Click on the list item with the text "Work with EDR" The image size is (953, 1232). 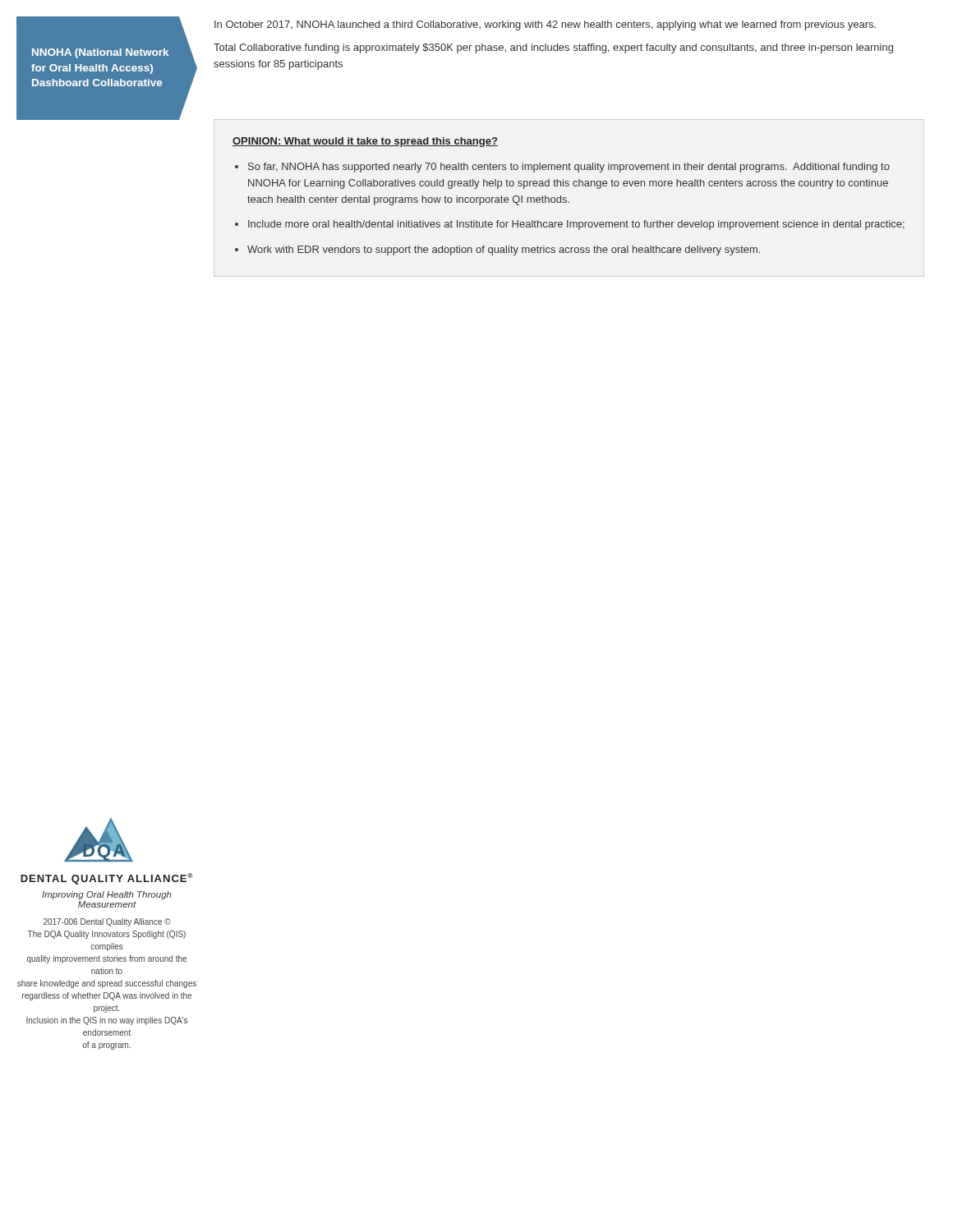(504, 249)
